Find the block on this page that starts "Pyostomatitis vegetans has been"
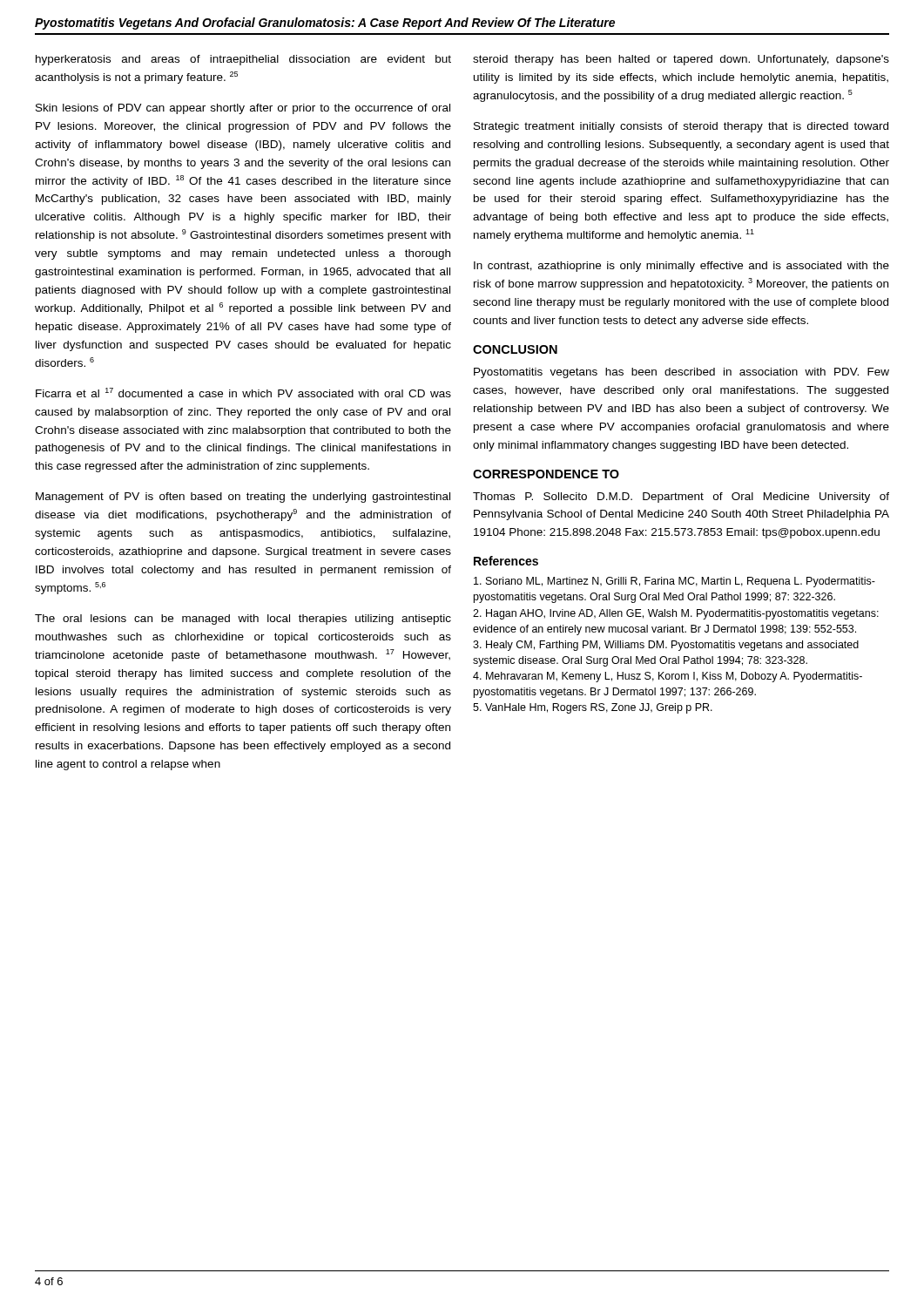This screenshot has height=1307, width=924. click(x=681, y=408)
